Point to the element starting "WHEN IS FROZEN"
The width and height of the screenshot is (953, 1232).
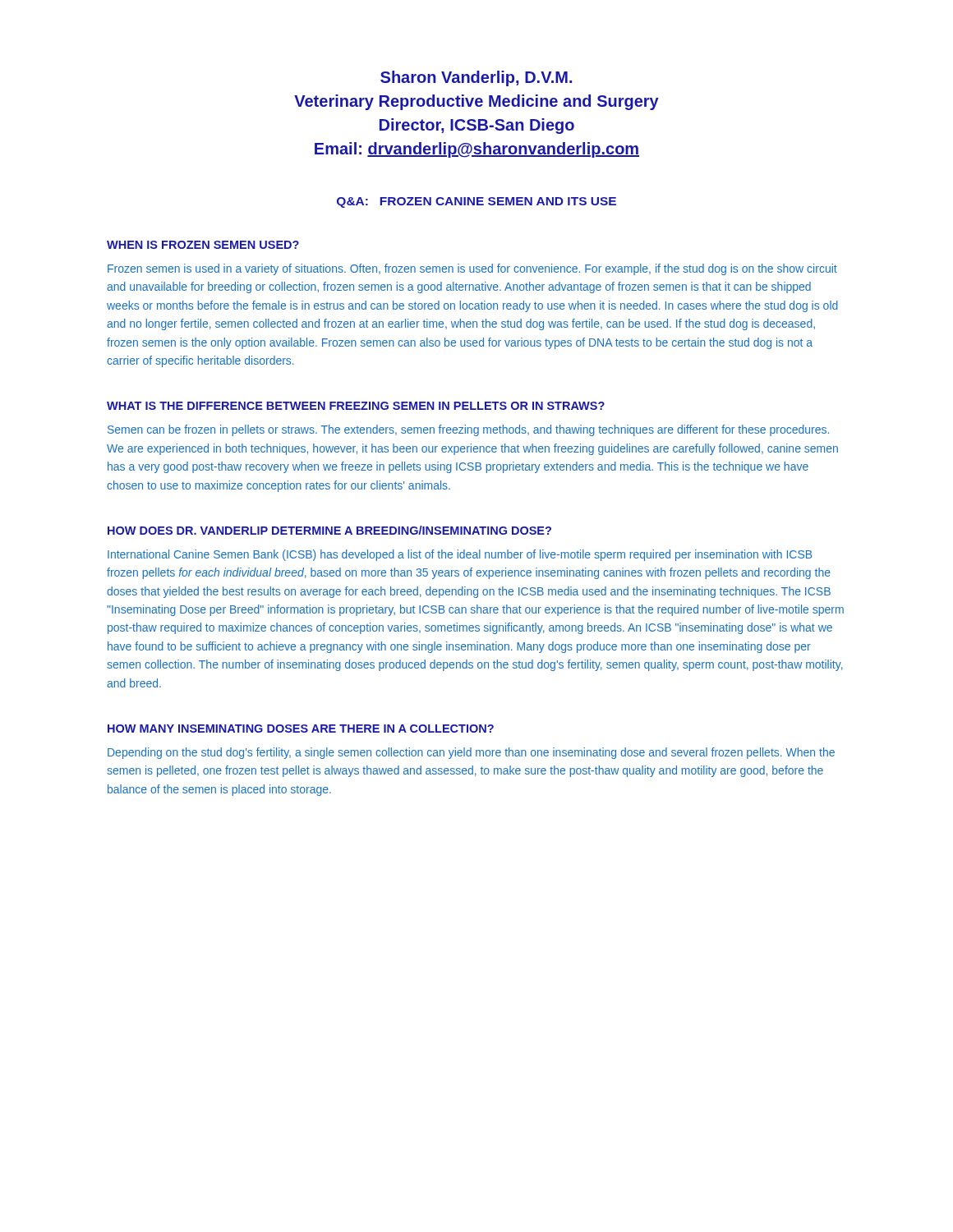[203, 245]
